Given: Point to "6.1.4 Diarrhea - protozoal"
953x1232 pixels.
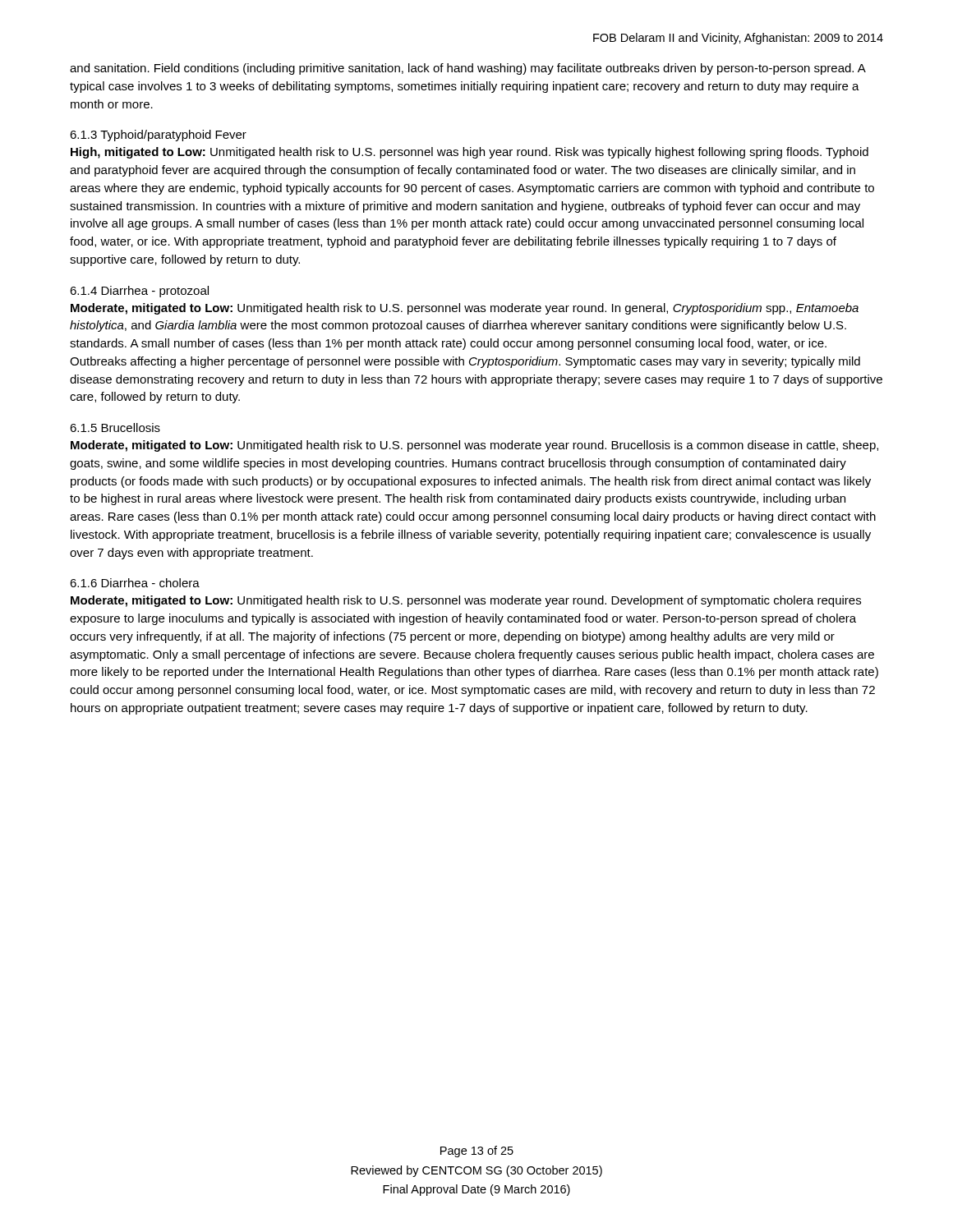Looking at the screenshot, I should [x=140, y=290].
